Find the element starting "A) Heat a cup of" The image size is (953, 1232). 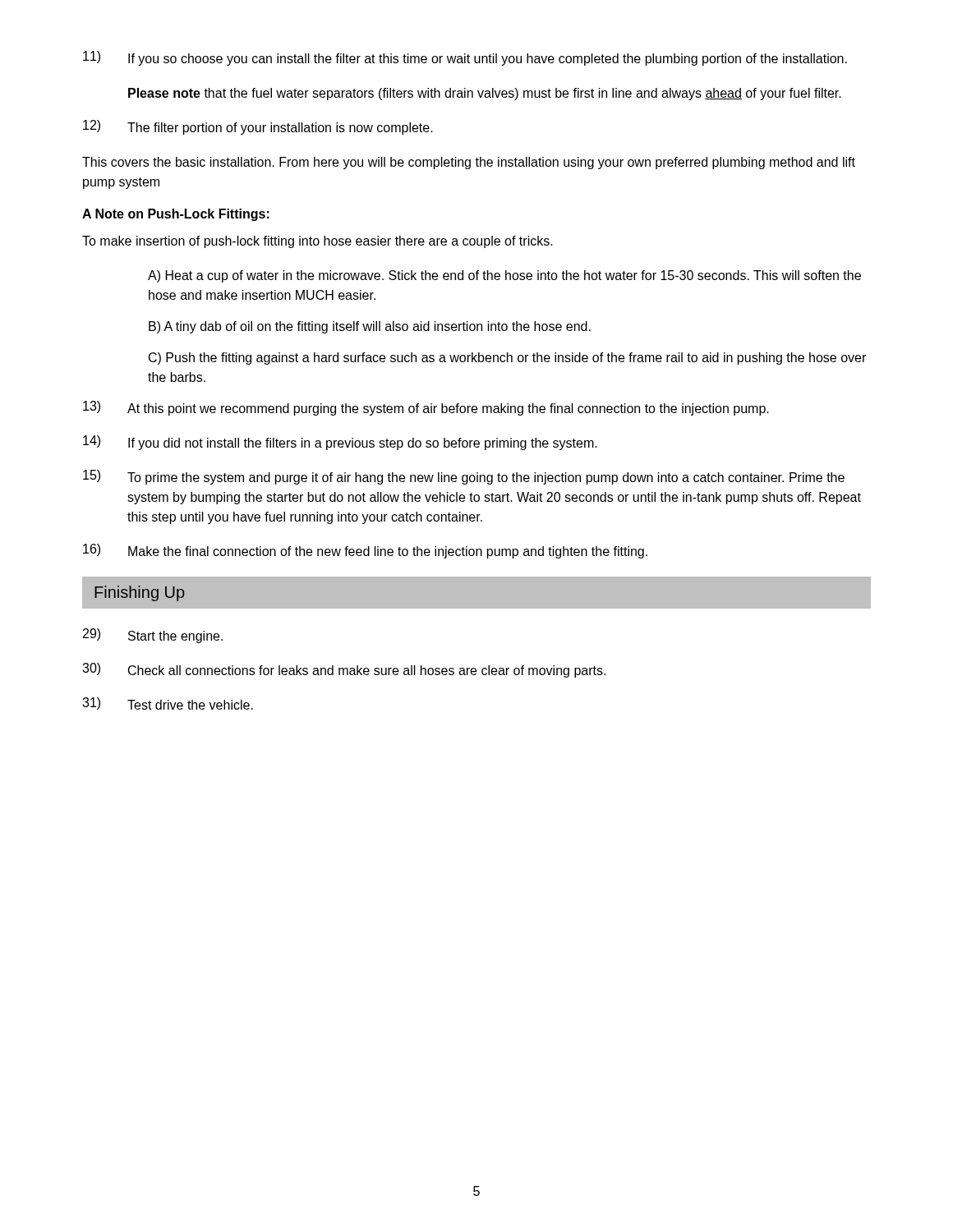[505, 285]
